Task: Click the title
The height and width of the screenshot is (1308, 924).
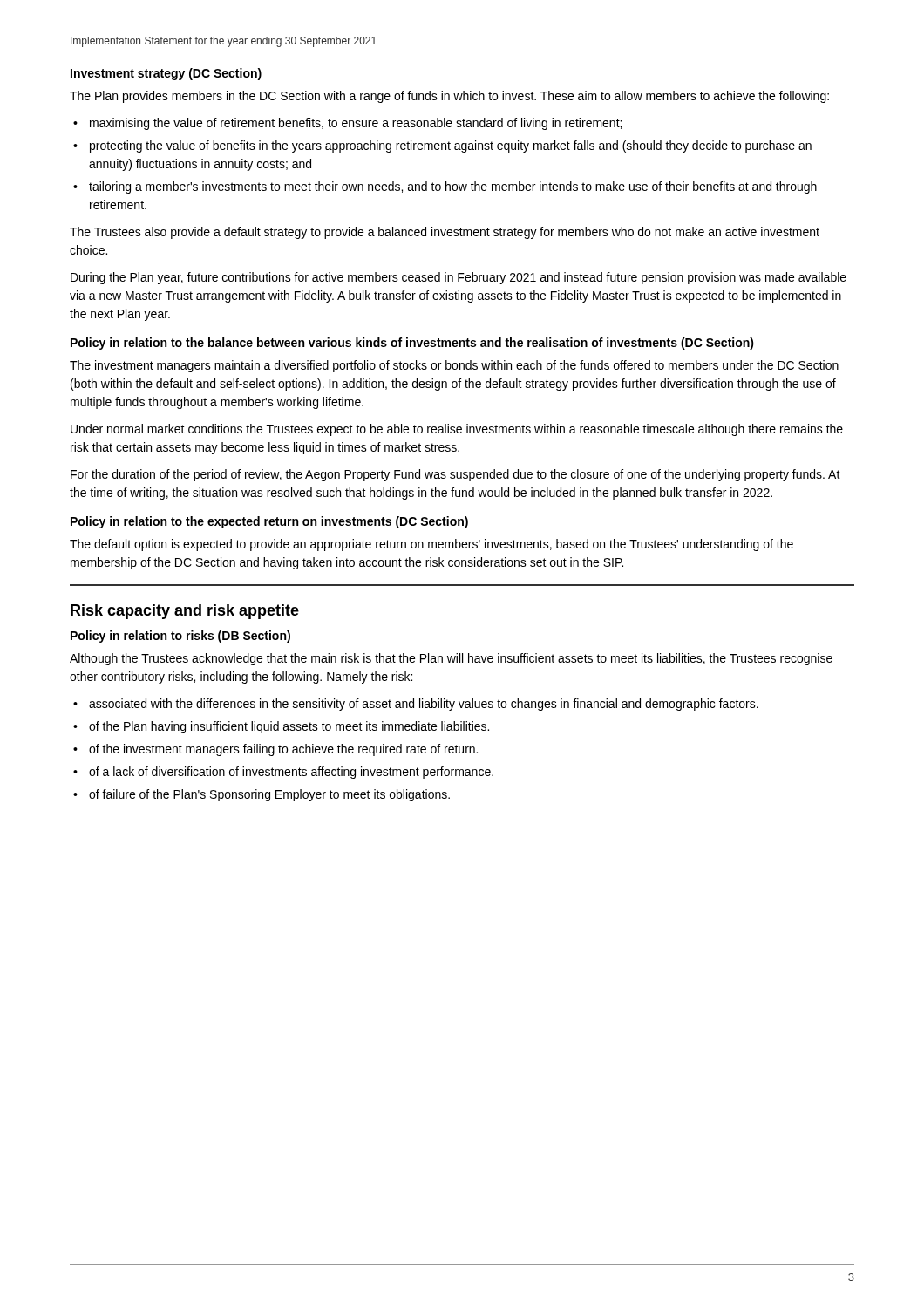Action: (x=184, y=610)
